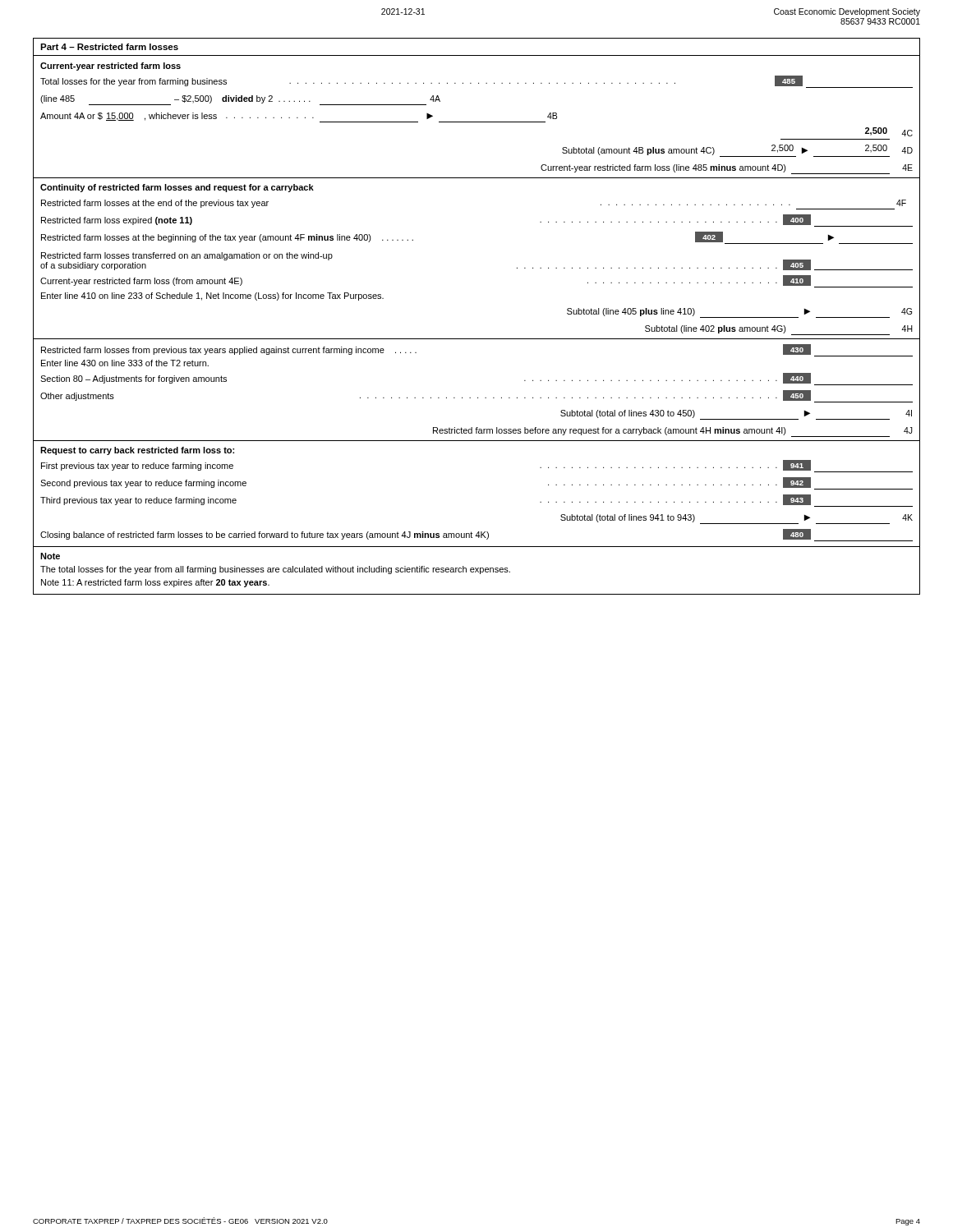Viewport: 953px width, 1232px height.
Task: Find the text block starting "Third previous tax year to reduce farming"
Action: pos(138,501)
